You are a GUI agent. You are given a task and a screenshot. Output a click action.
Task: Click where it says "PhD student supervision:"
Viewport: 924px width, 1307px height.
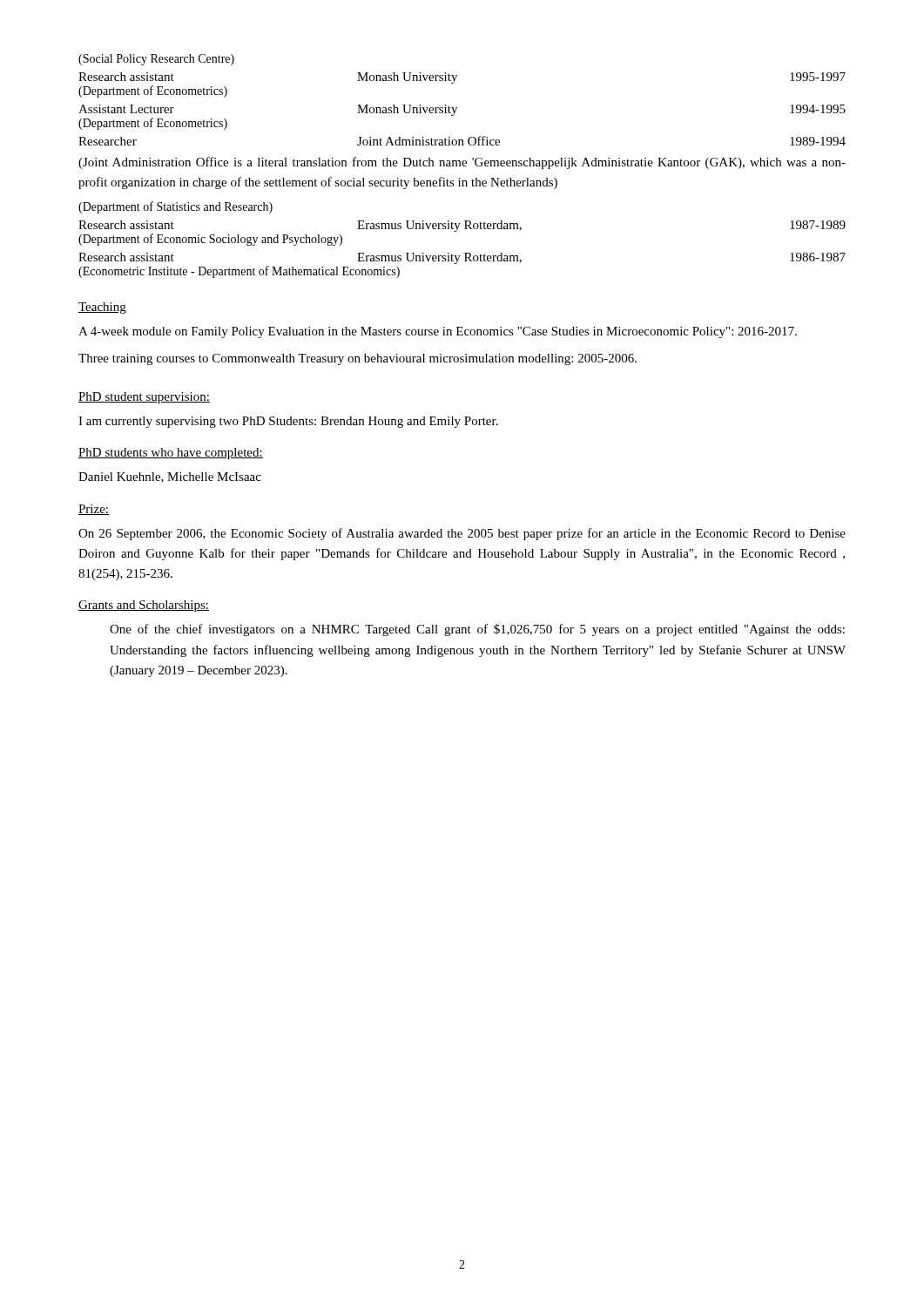click(144, 396)
